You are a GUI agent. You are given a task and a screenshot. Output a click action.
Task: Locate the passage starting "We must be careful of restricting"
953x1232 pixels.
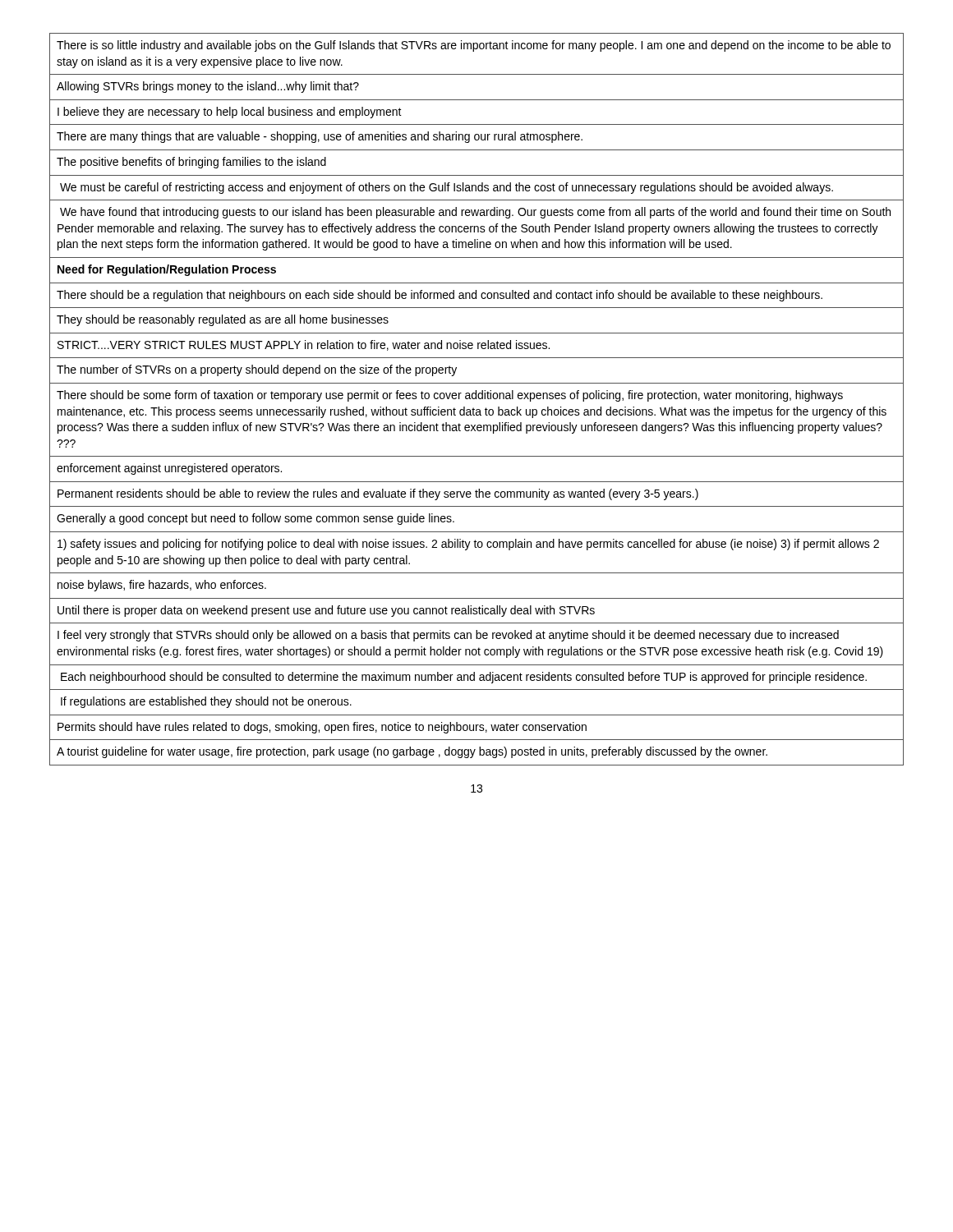[476, 188]
